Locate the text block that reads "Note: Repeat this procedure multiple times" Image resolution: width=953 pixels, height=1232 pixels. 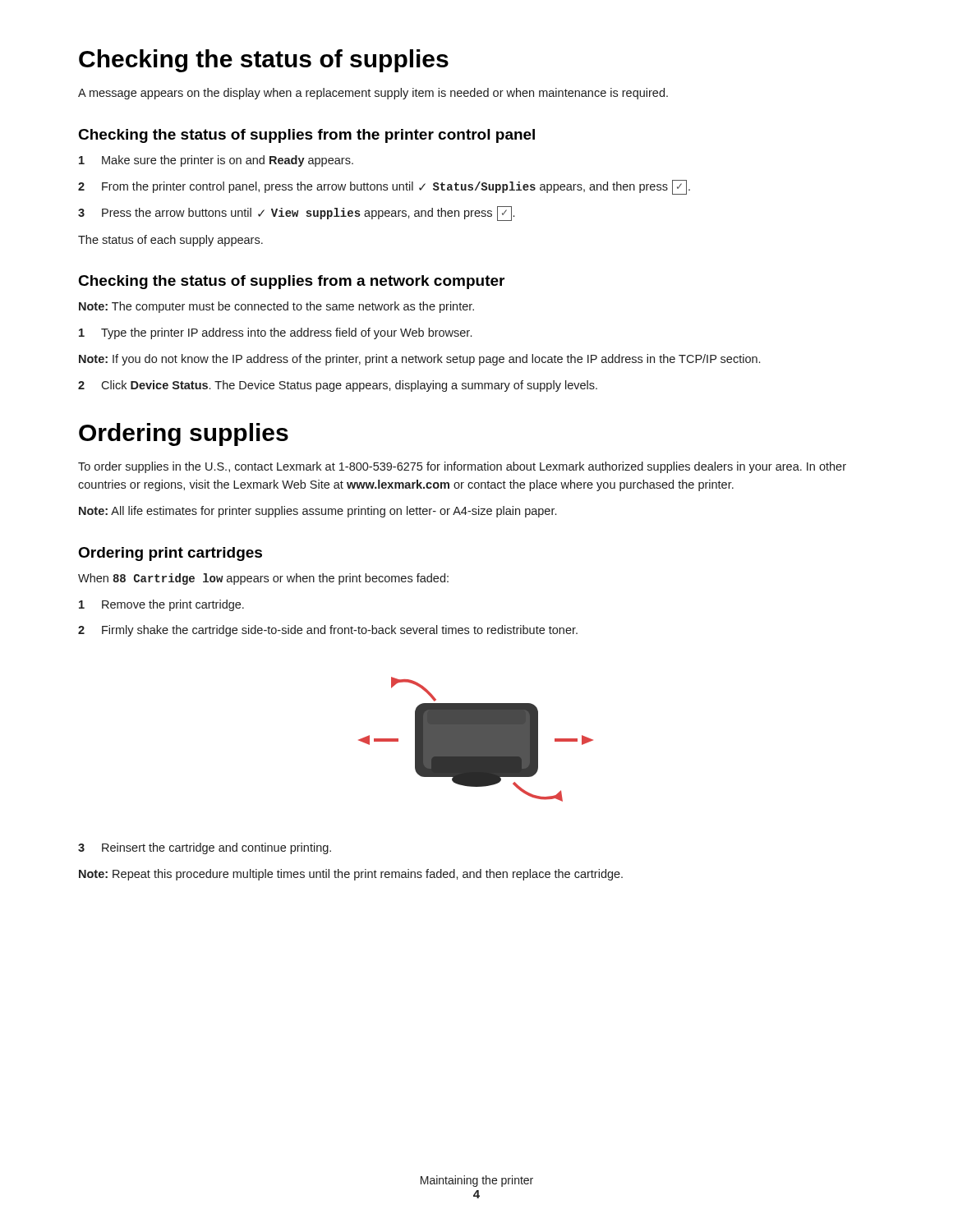click(x=476, y=874)
